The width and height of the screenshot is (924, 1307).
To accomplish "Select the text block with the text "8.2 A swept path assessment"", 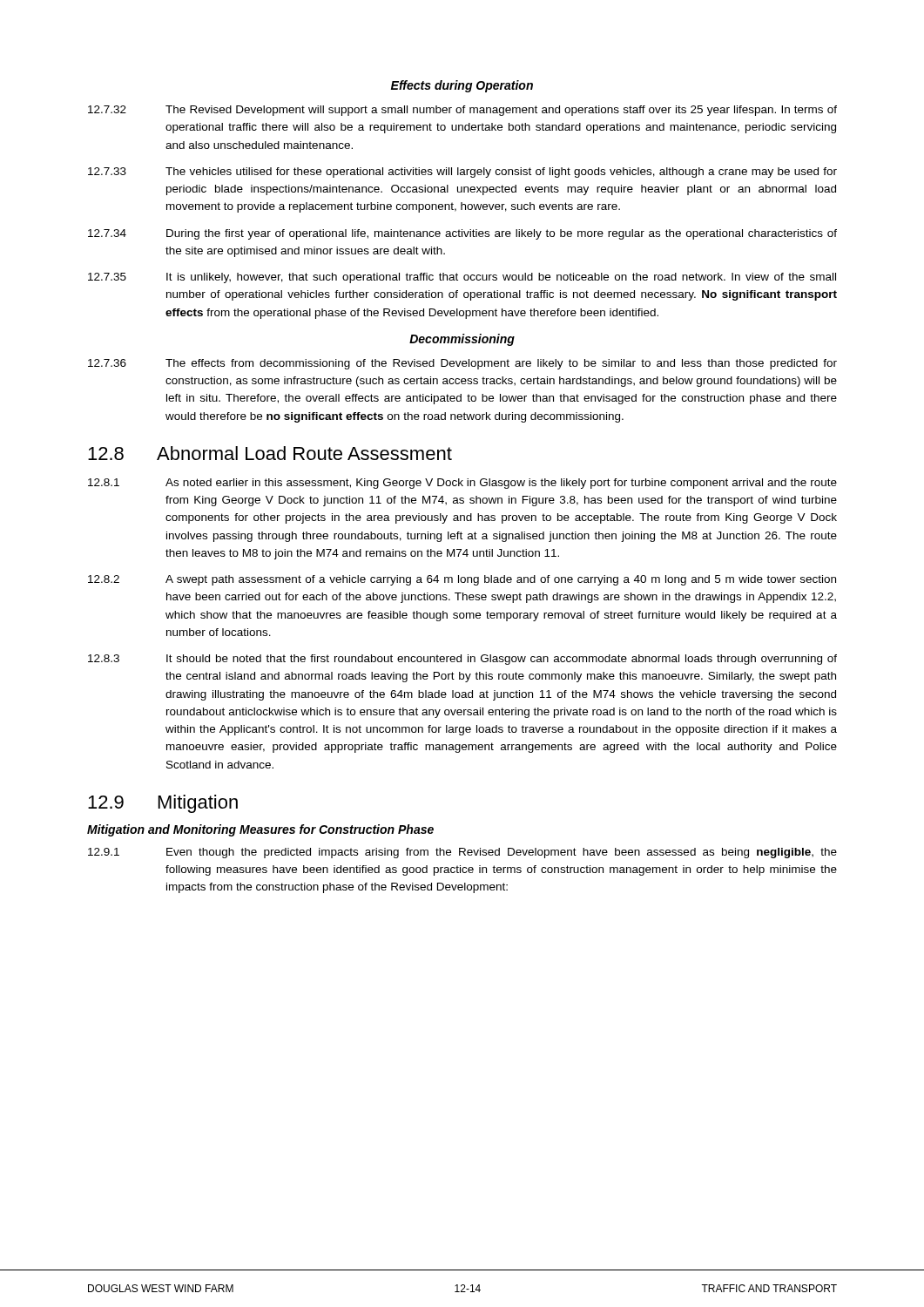I will (462, 606).
